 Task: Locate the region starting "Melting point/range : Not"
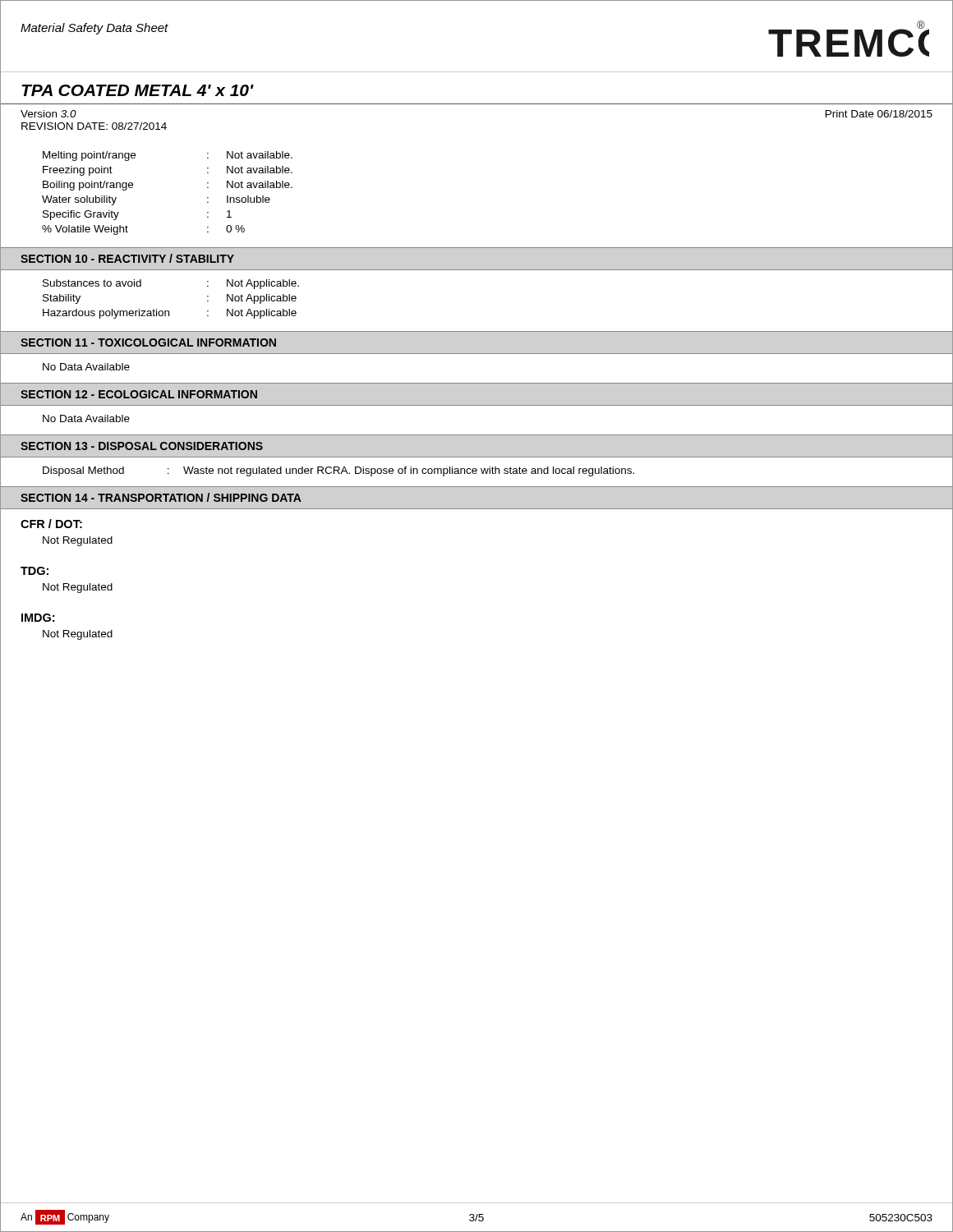89,157
